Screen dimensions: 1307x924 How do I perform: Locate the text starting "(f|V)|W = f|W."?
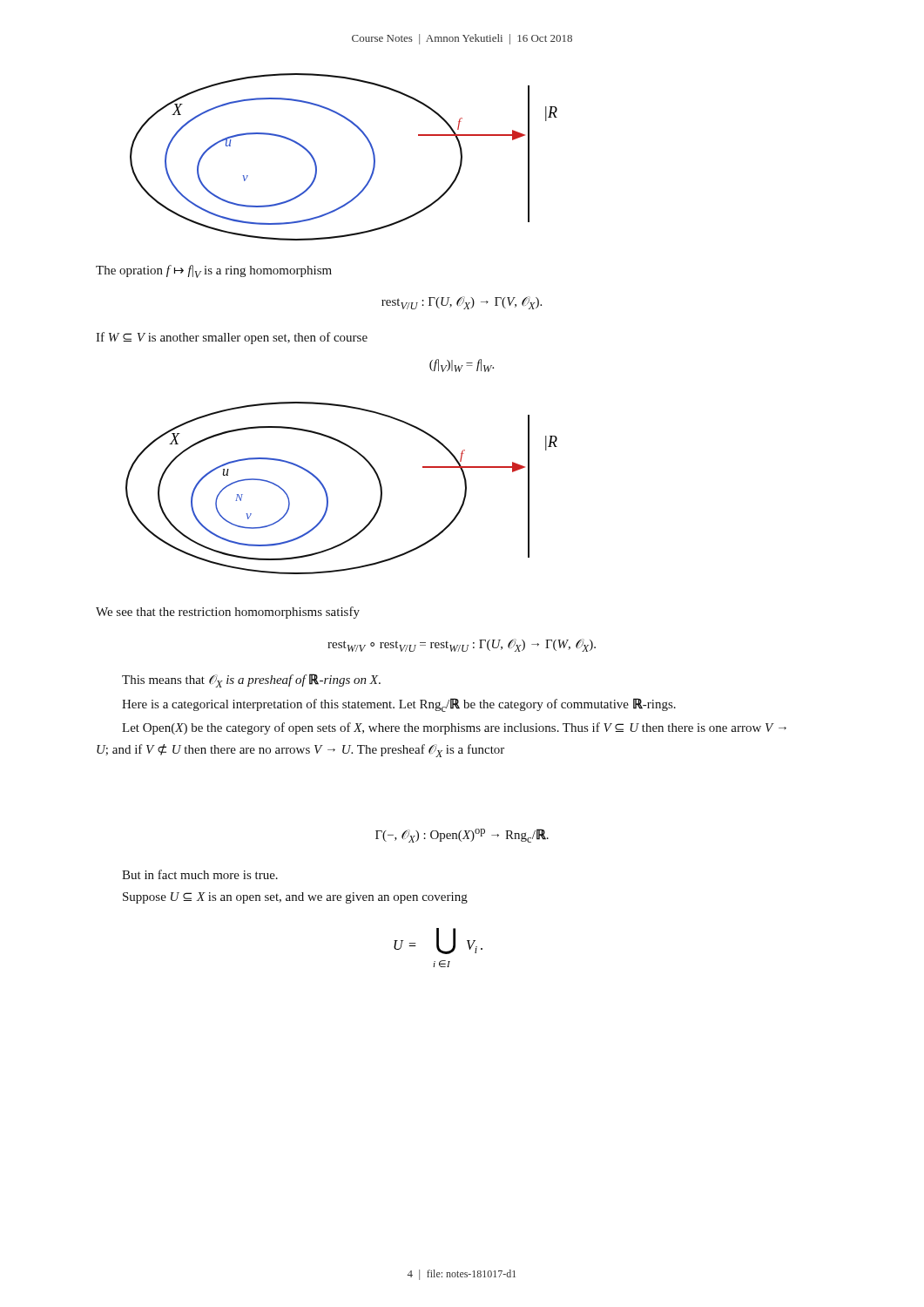[462, 366]
